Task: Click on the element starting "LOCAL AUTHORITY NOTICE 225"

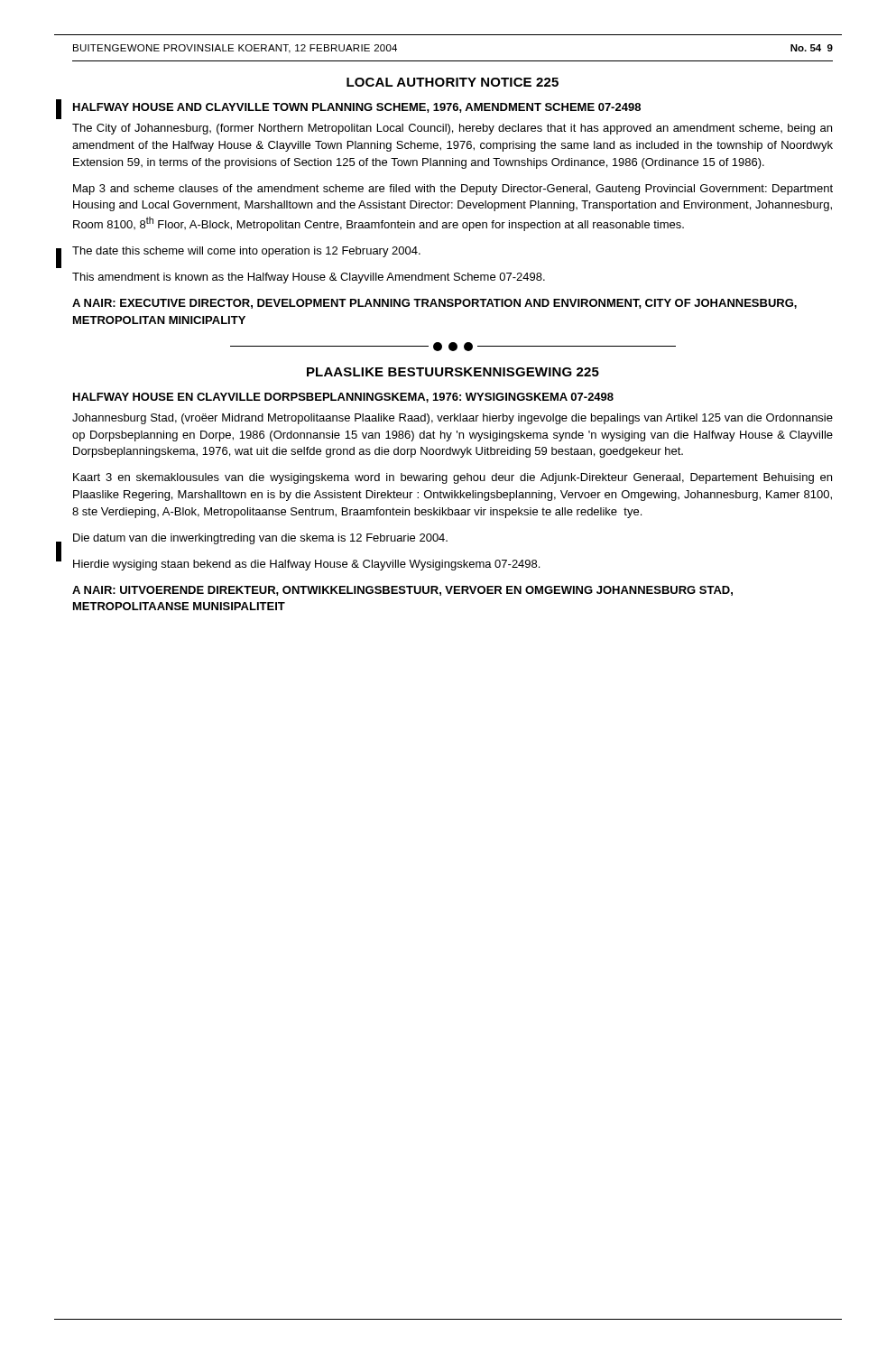Action: (x=452, y=82)
